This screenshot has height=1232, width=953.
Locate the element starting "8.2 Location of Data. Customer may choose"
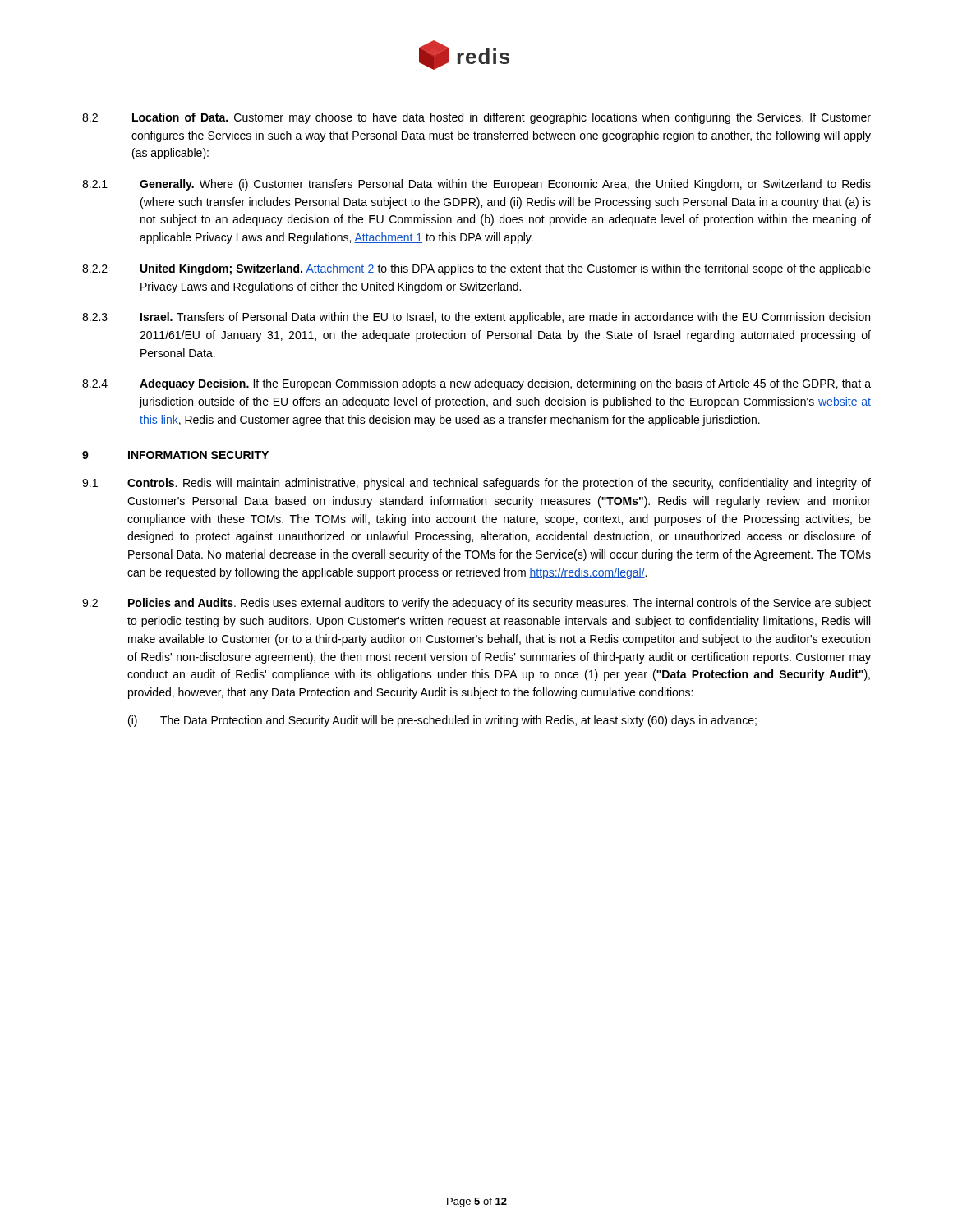pyautogui.click(x=476, y=136)
